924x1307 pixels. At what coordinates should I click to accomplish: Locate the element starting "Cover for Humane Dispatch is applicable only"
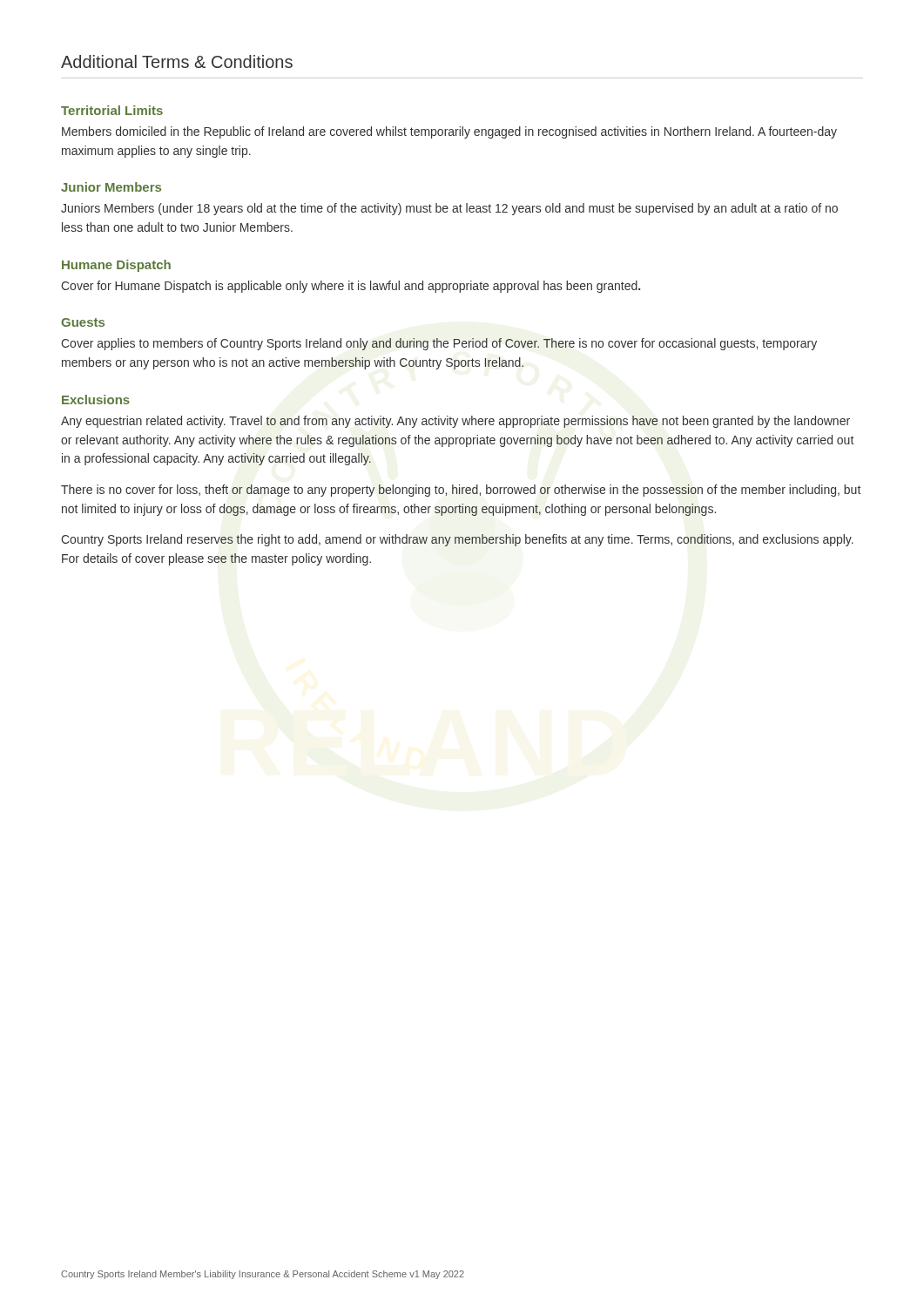[351, 286]
